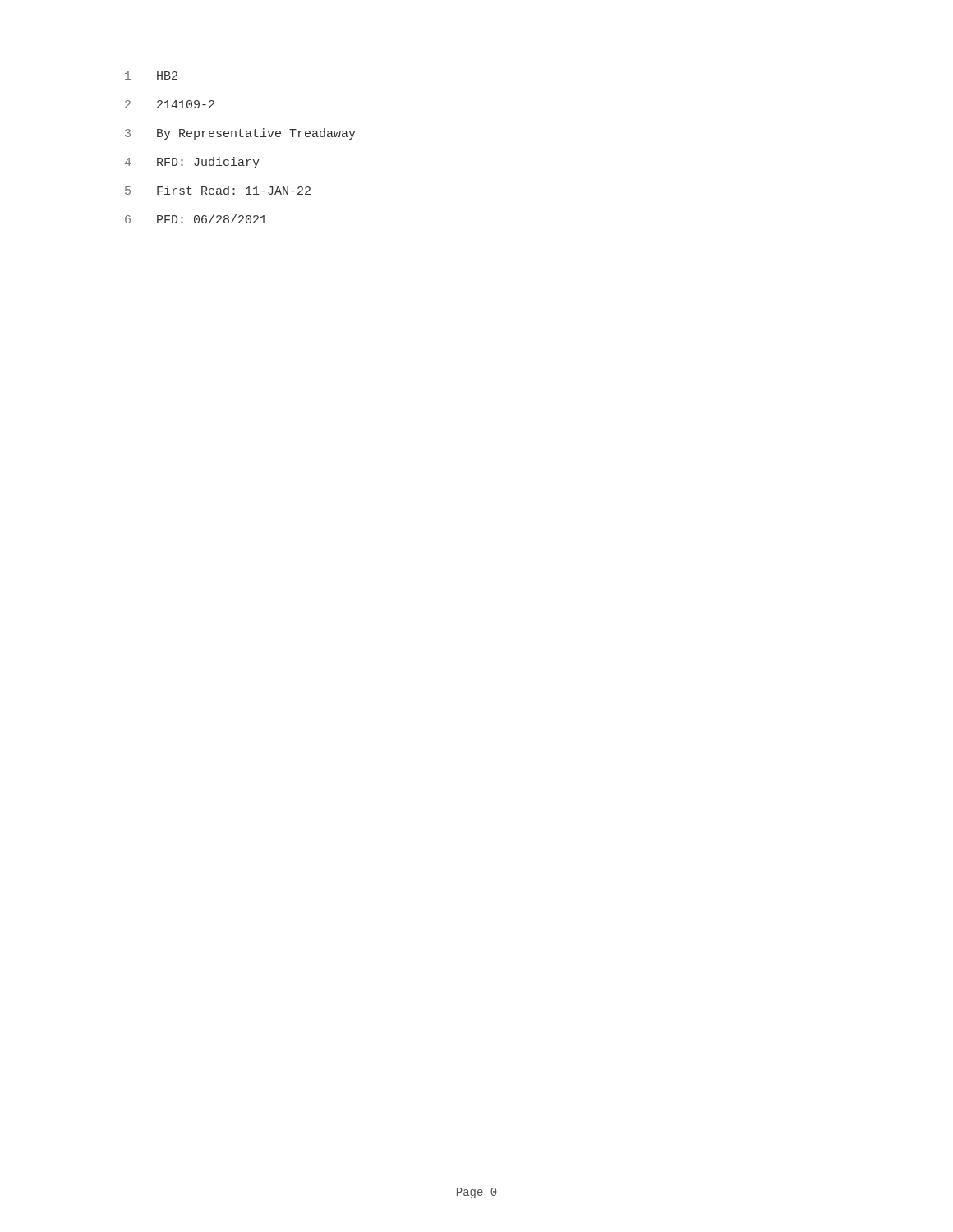This screenshot has width=953, height=1232.
Task: Select the list item that says "6 PFD: 06/28/2021"
Action: (x=175, y=221)
